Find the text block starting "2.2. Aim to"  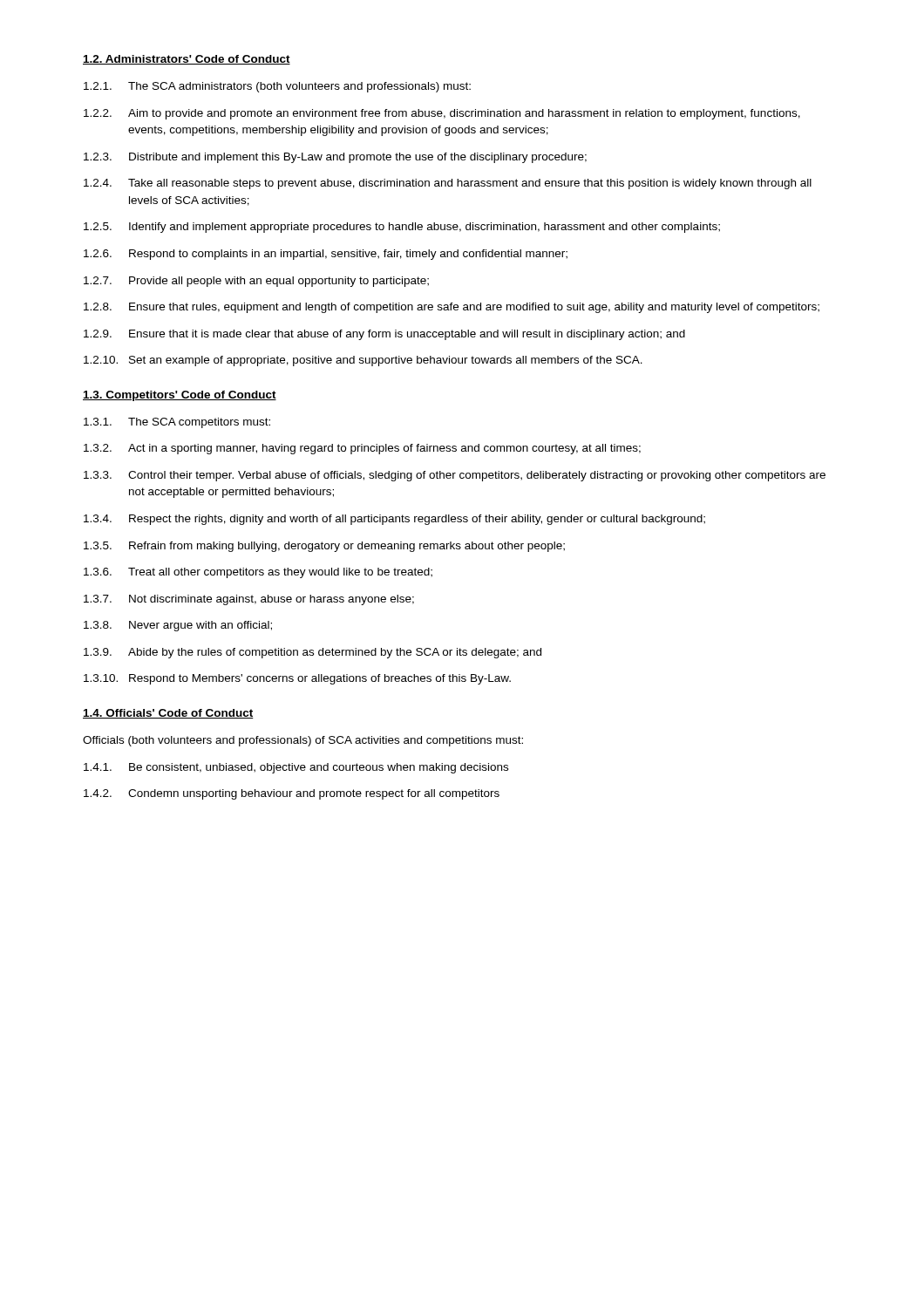[462, 121]
